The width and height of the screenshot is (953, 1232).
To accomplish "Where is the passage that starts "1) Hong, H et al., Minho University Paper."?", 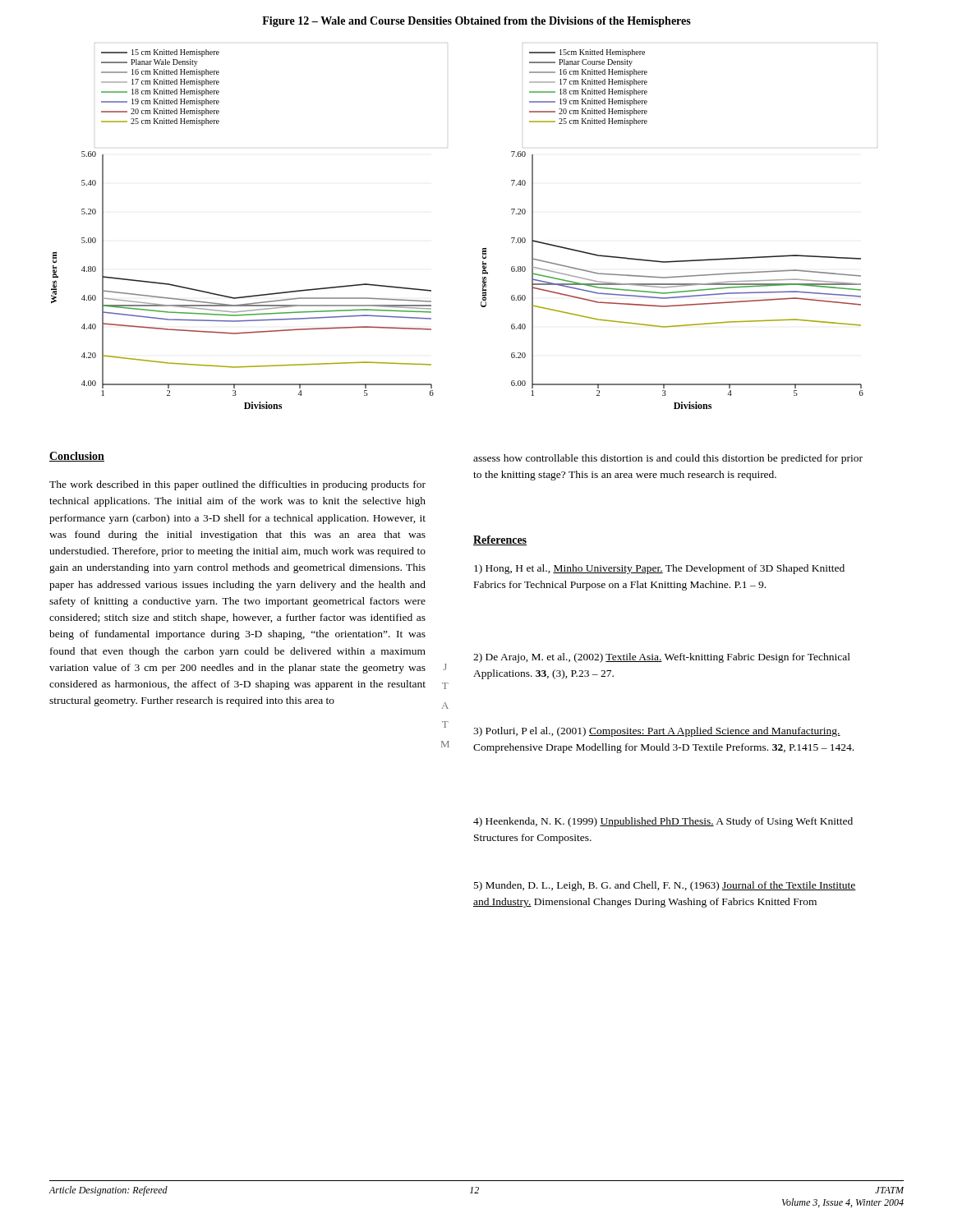I will point(659,576).
